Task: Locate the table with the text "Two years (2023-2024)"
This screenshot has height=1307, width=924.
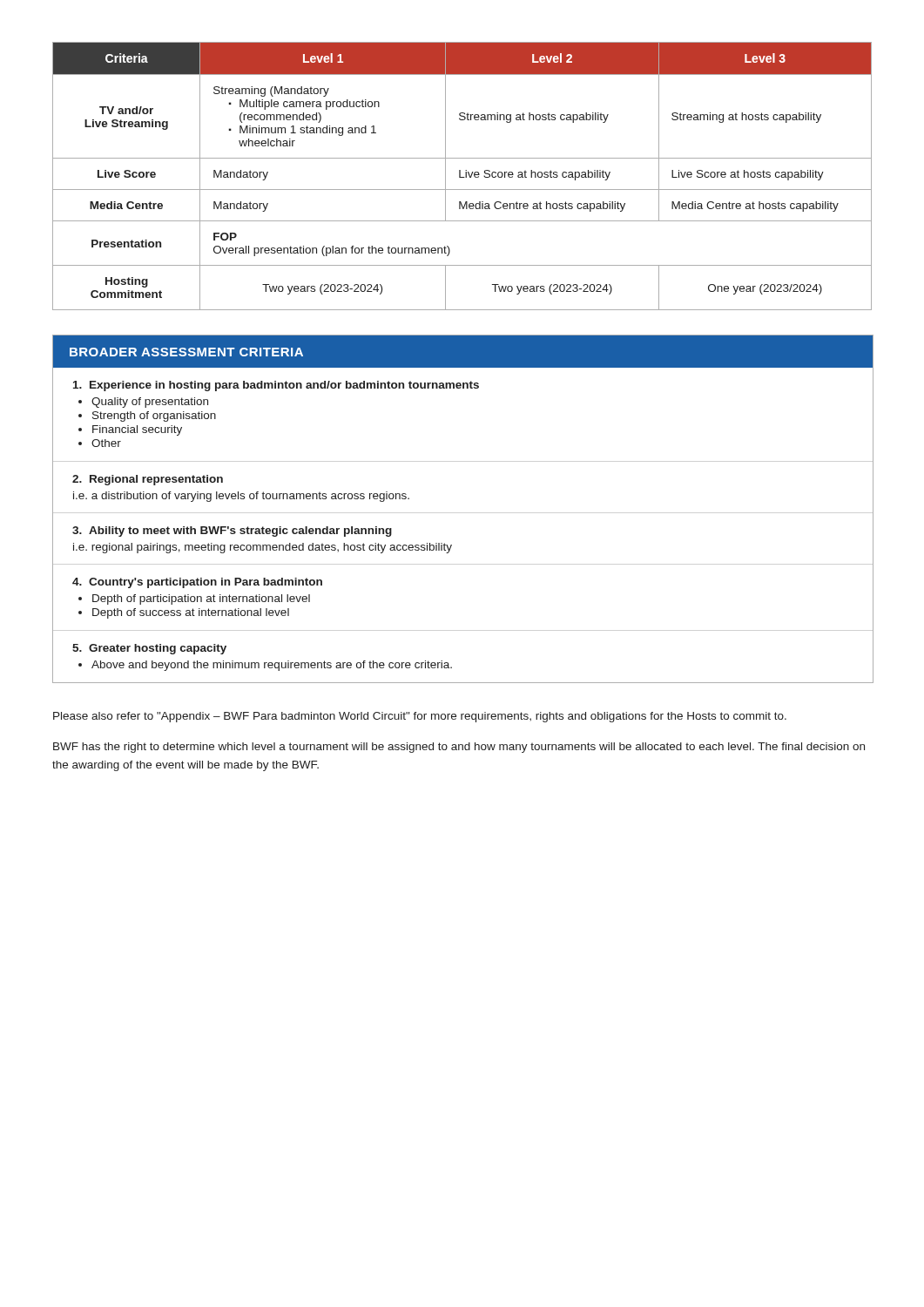Action: [x=462, y=176]
